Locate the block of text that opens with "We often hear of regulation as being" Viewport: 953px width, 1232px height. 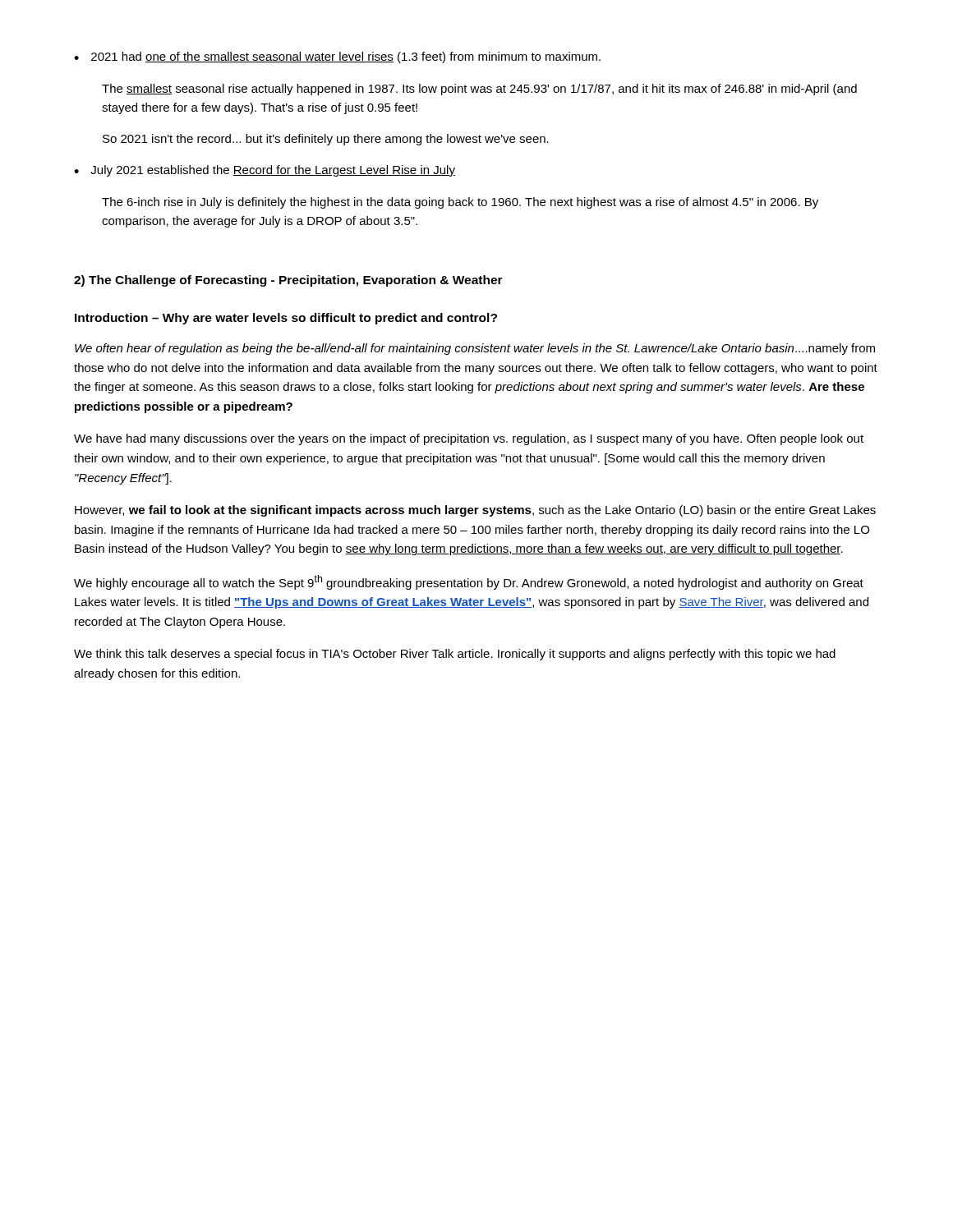476,377
